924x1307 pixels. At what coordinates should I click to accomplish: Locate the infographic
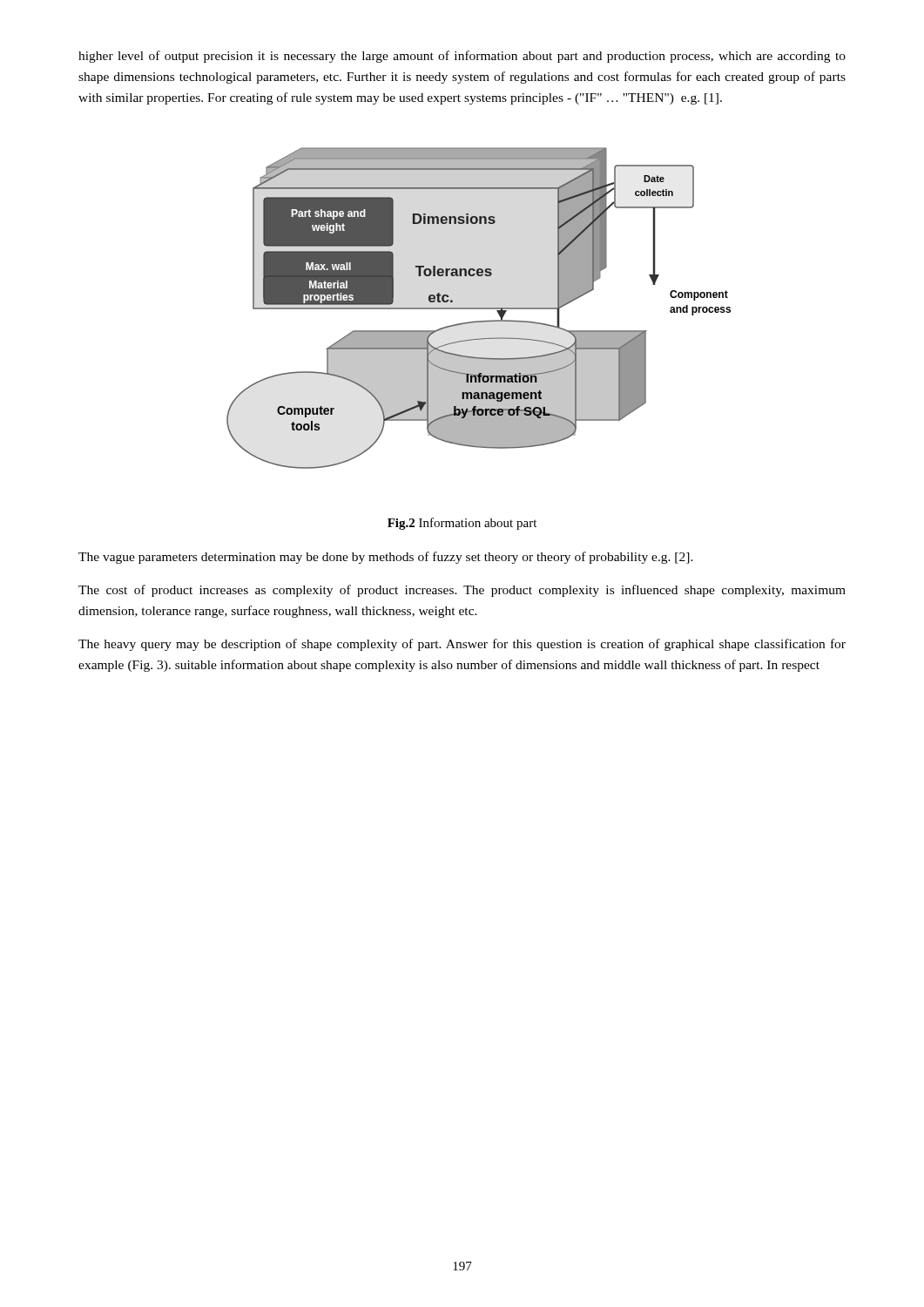point(462,320)
